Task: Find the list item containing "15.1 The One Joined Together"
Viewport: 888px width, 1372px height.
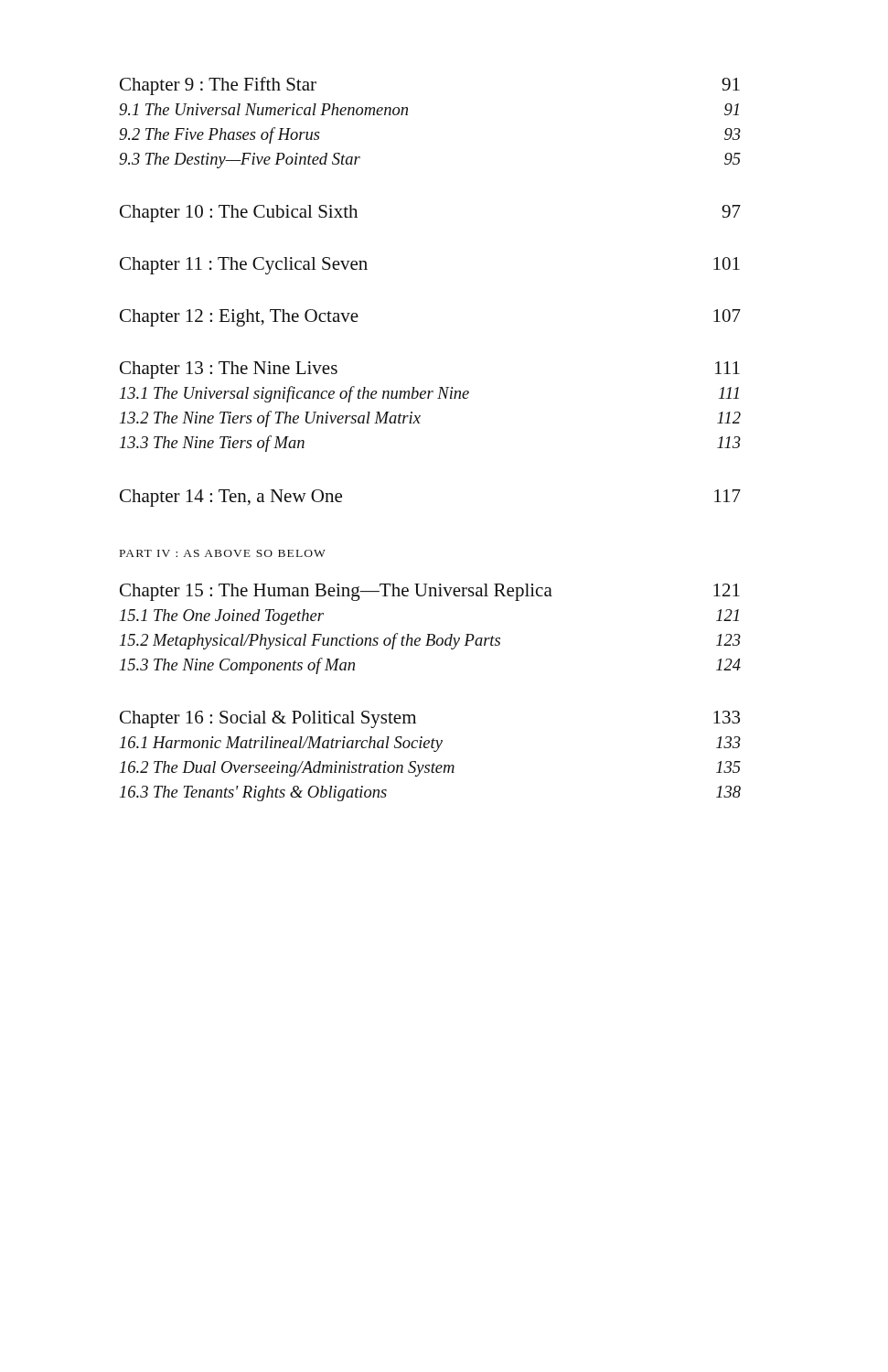Action: pyautogui.click(x=223, y=617)
